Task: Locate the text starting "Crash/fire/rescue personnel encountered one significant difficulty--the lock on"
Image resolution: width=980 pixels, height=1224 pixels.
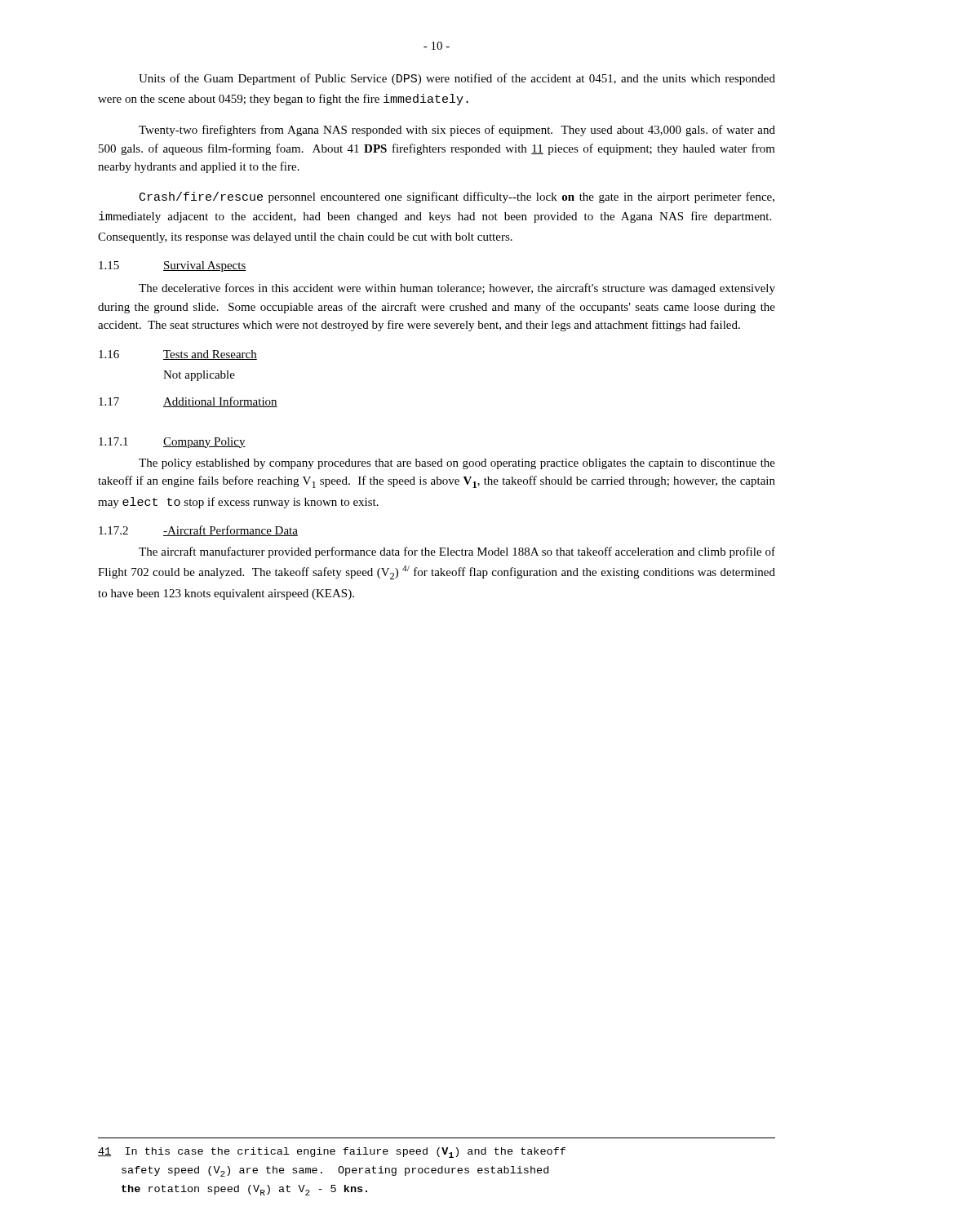Action: pos(437,216)
